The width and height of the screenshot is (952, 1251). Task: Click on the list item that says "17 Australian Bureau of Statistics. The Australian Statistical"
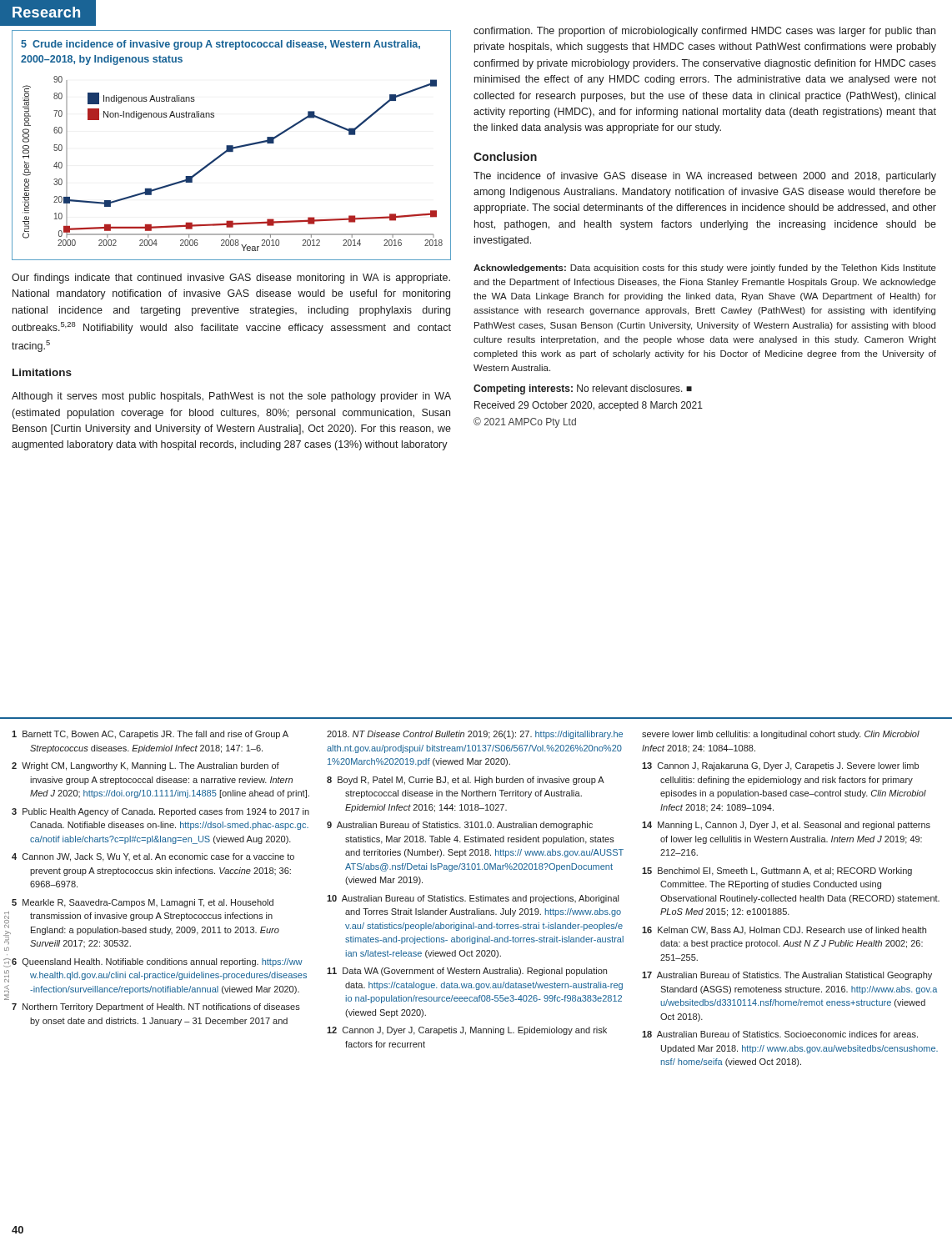click(790, 996)
